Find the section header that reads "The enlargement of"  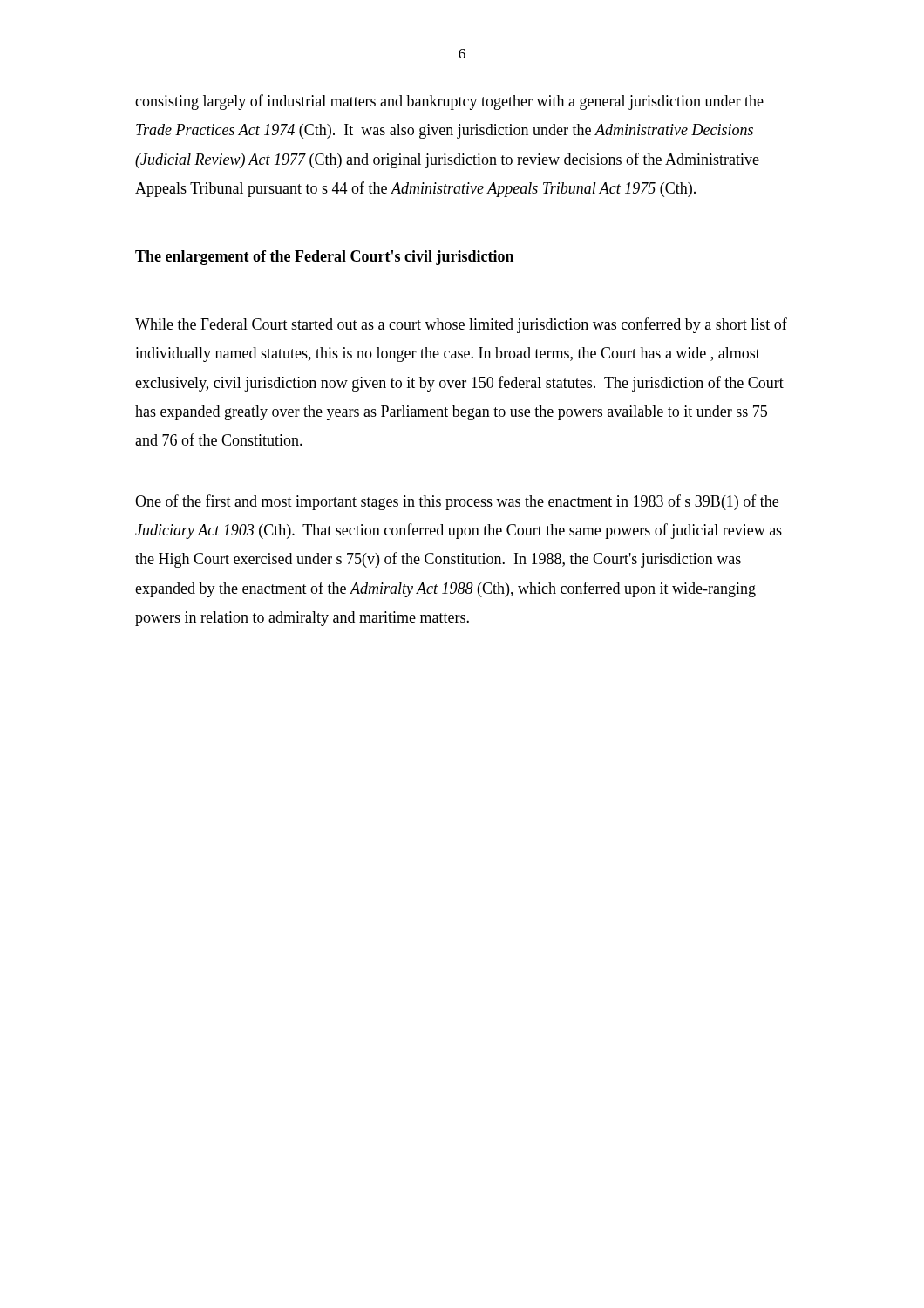[324, 257]
